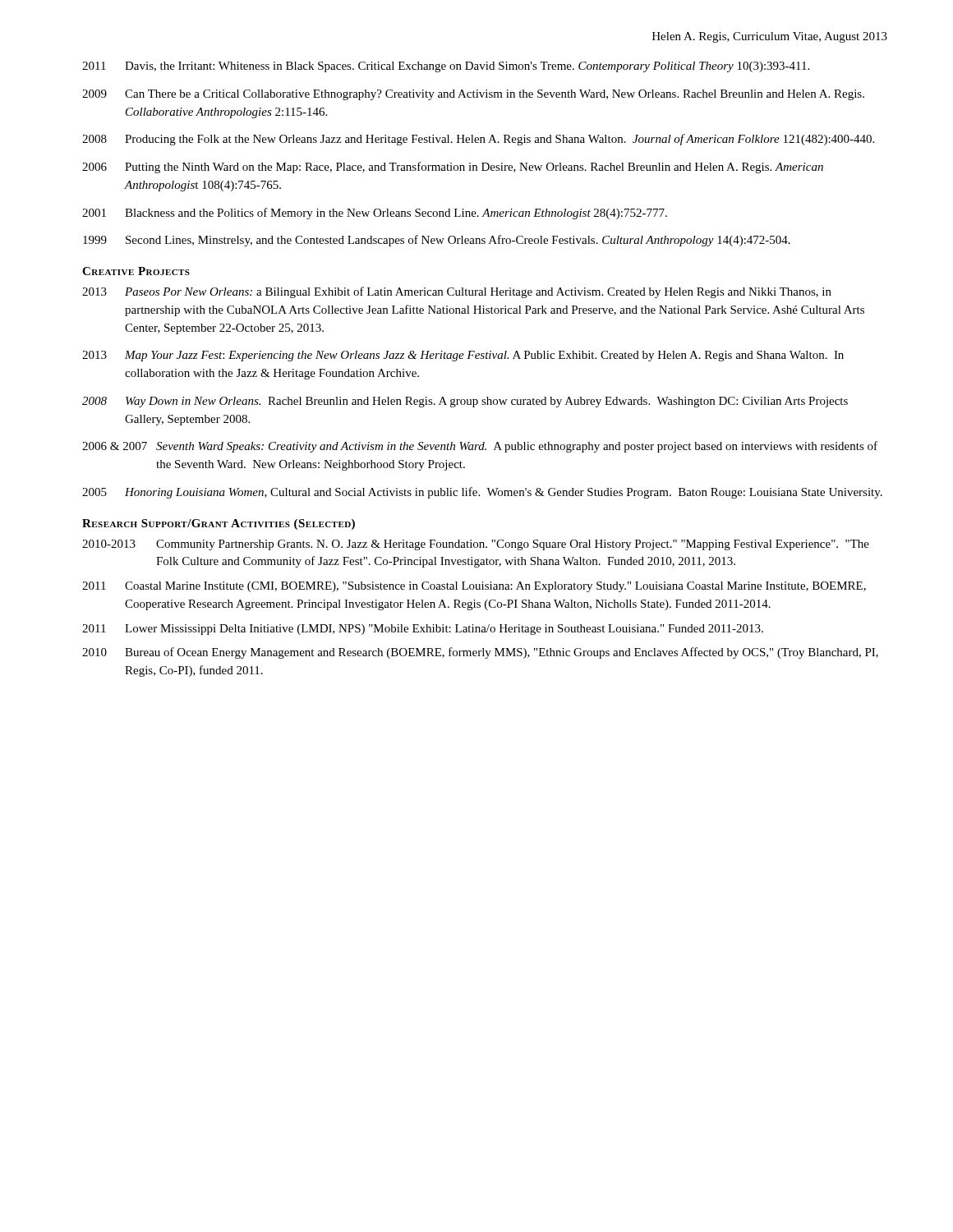Where is the passage that starts "2011 Davis, the Irritant:"?
953x1232 pixels.
click(485, 66)
